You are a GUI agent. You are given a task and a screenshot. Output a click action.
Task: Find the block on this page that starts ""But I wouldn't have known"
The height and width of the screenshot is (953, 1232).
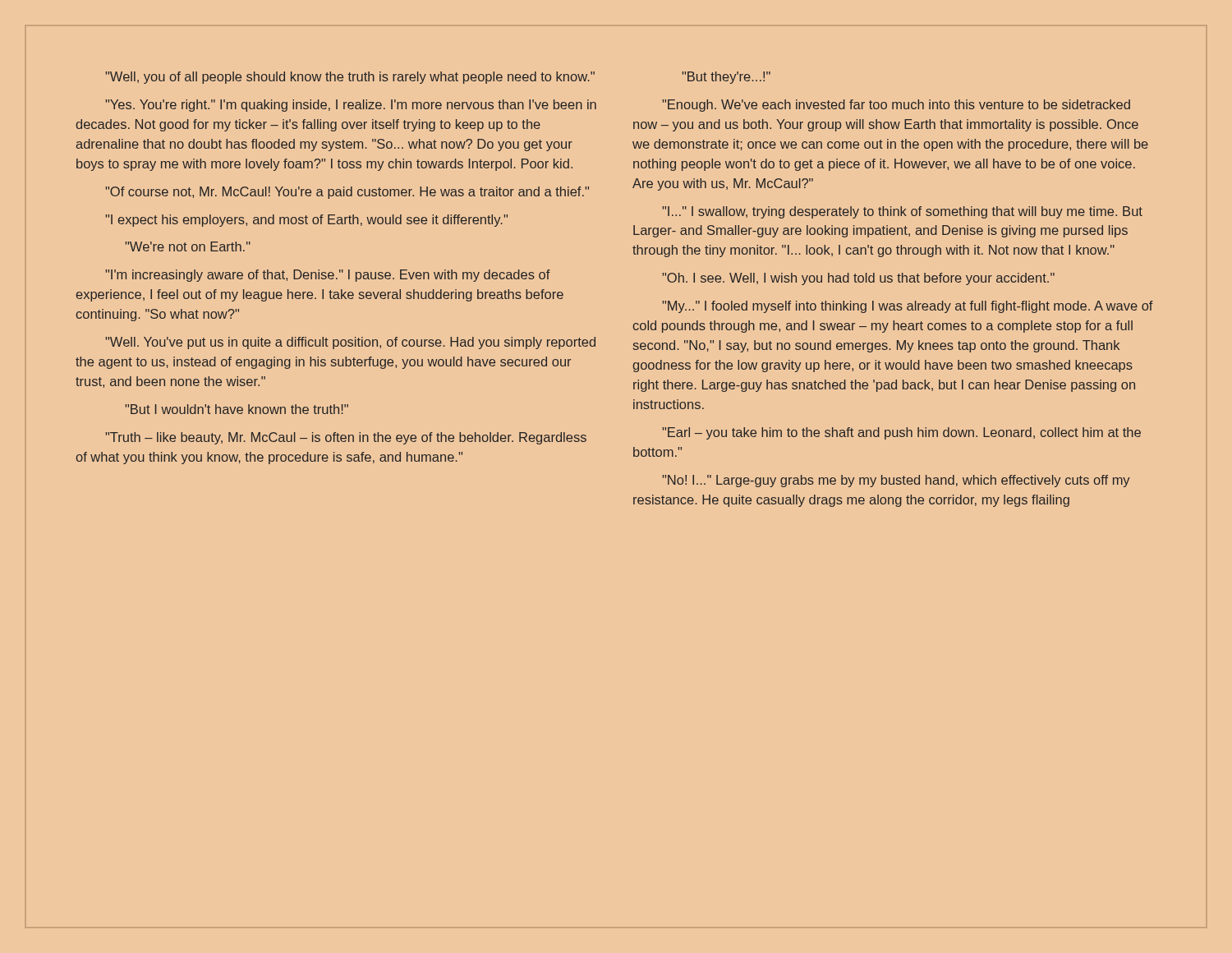338,410
